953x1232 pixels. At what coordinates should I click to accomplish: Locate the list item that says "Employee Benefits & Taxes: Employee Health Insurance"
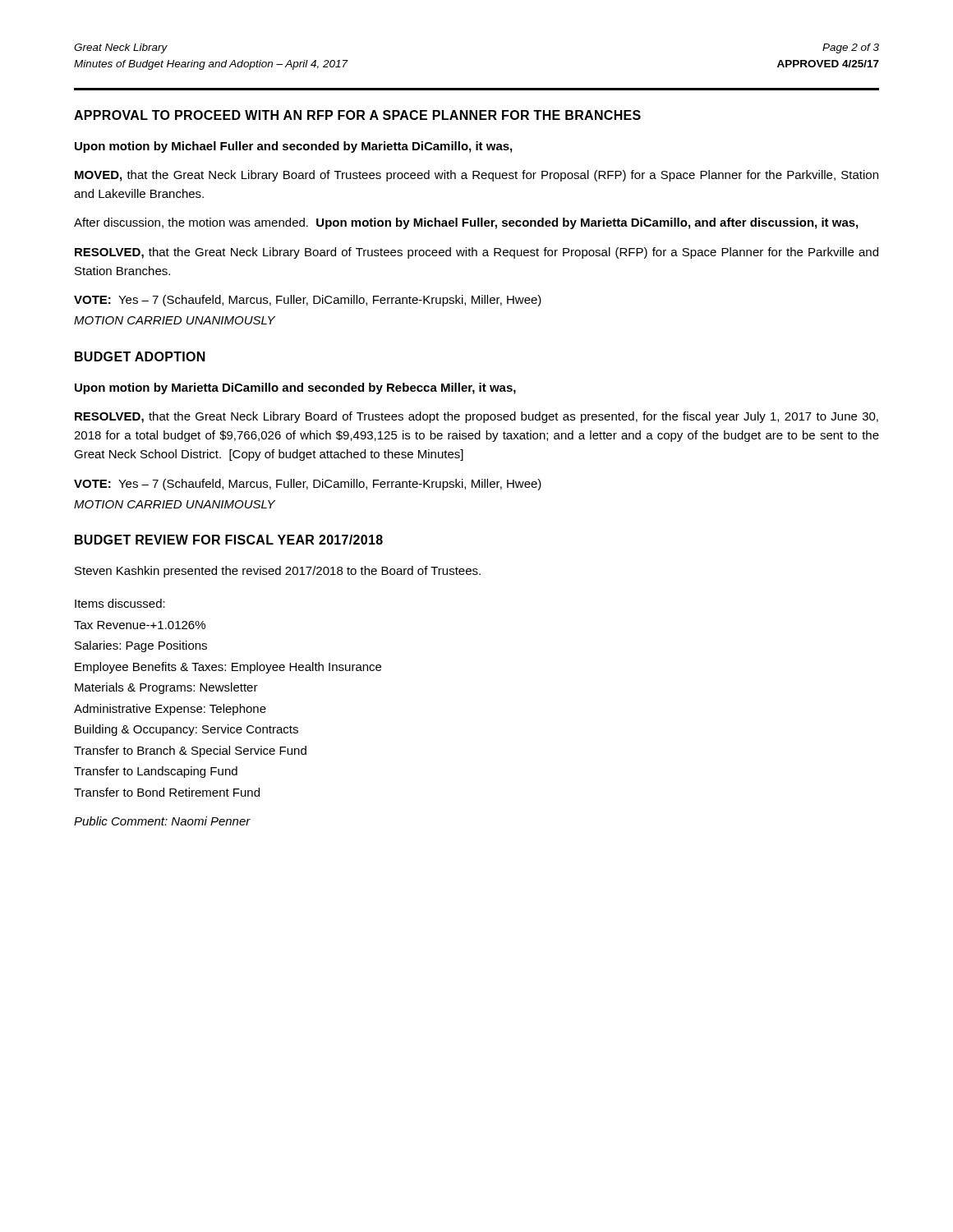[x=228, y=666]
